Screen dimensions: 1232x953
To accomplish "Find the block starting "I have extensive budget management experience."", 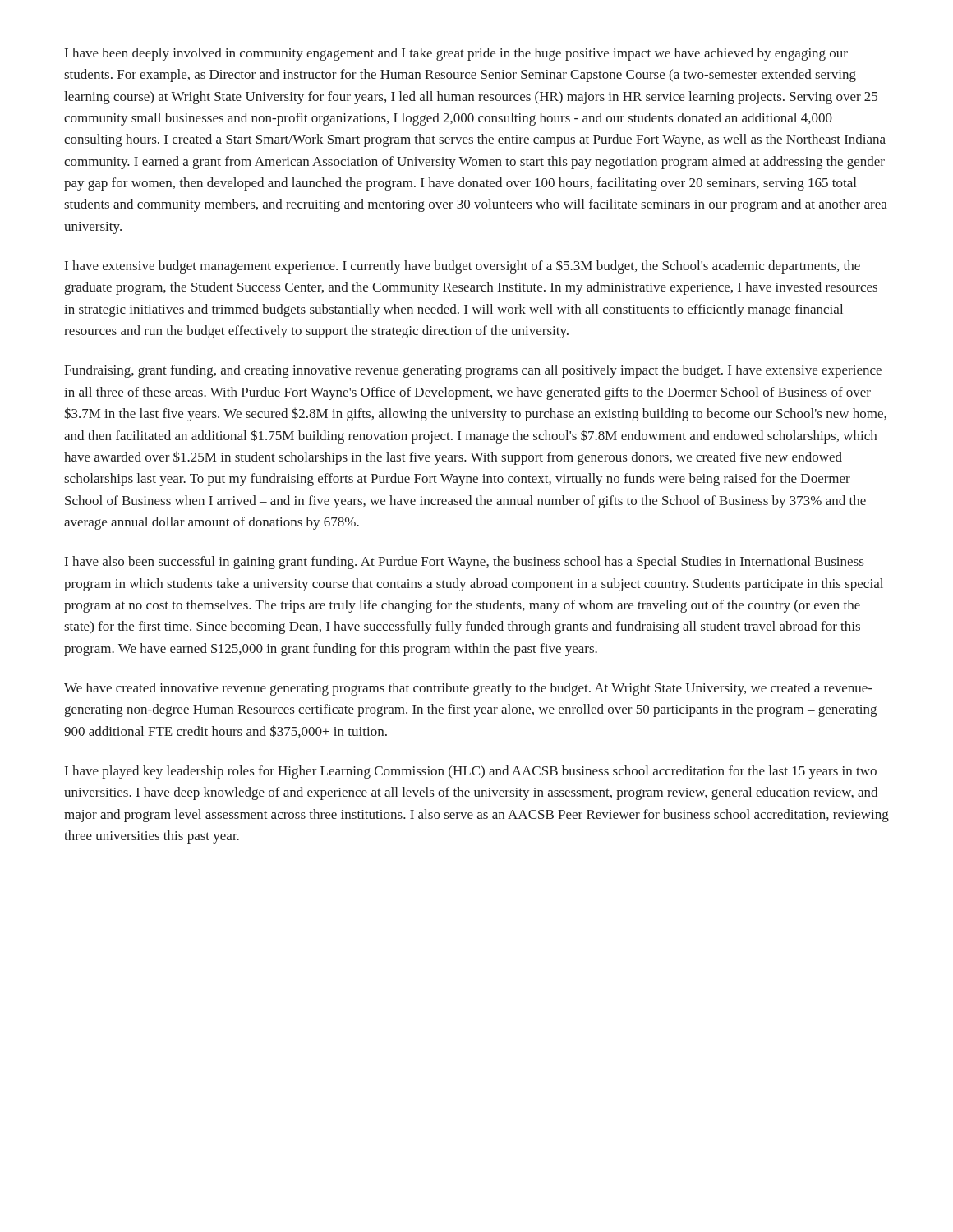I will tap(471, 298).
